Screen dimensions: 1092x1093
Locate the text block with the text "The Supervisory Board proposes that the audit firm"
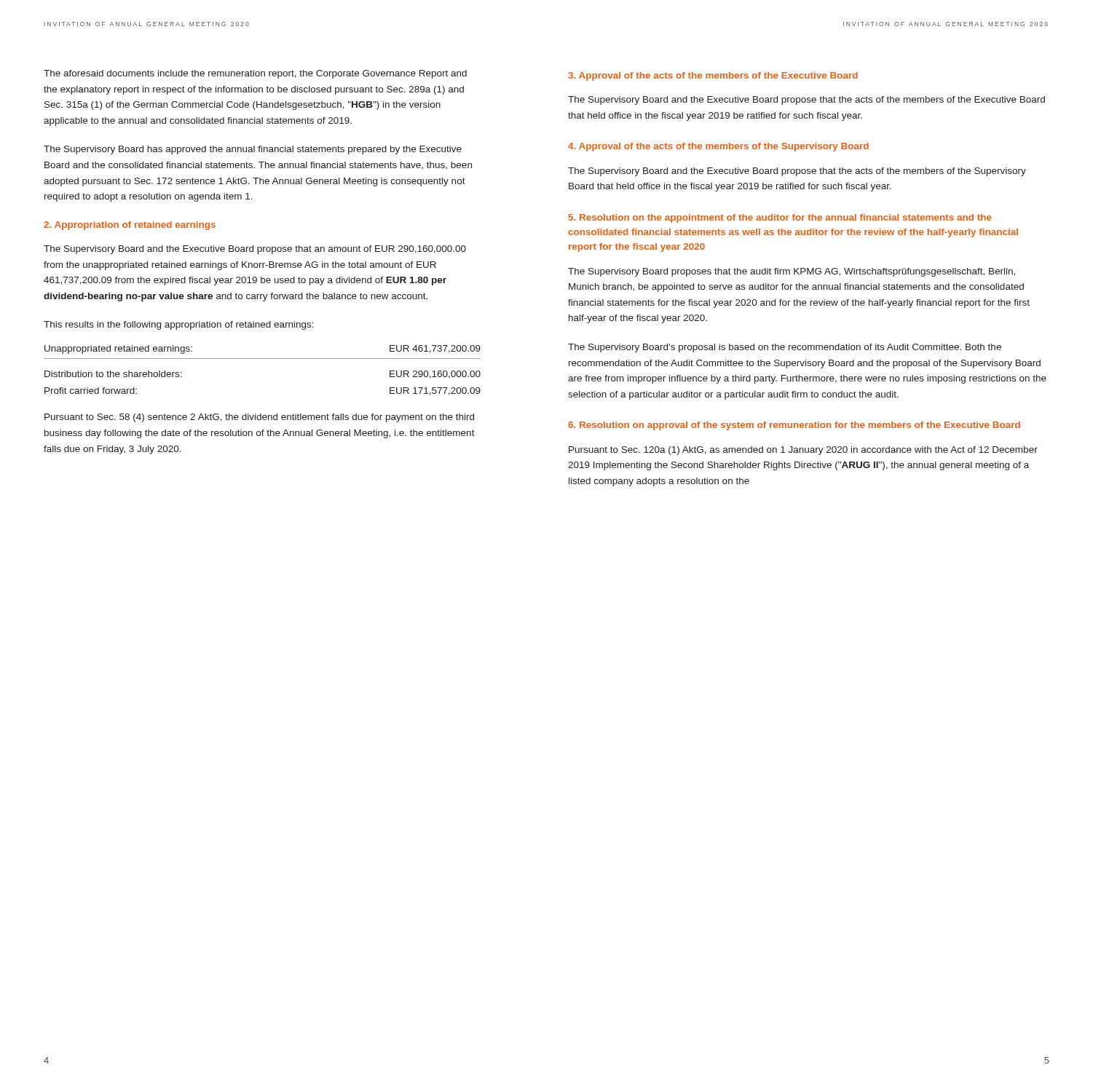tap(799, 295)
